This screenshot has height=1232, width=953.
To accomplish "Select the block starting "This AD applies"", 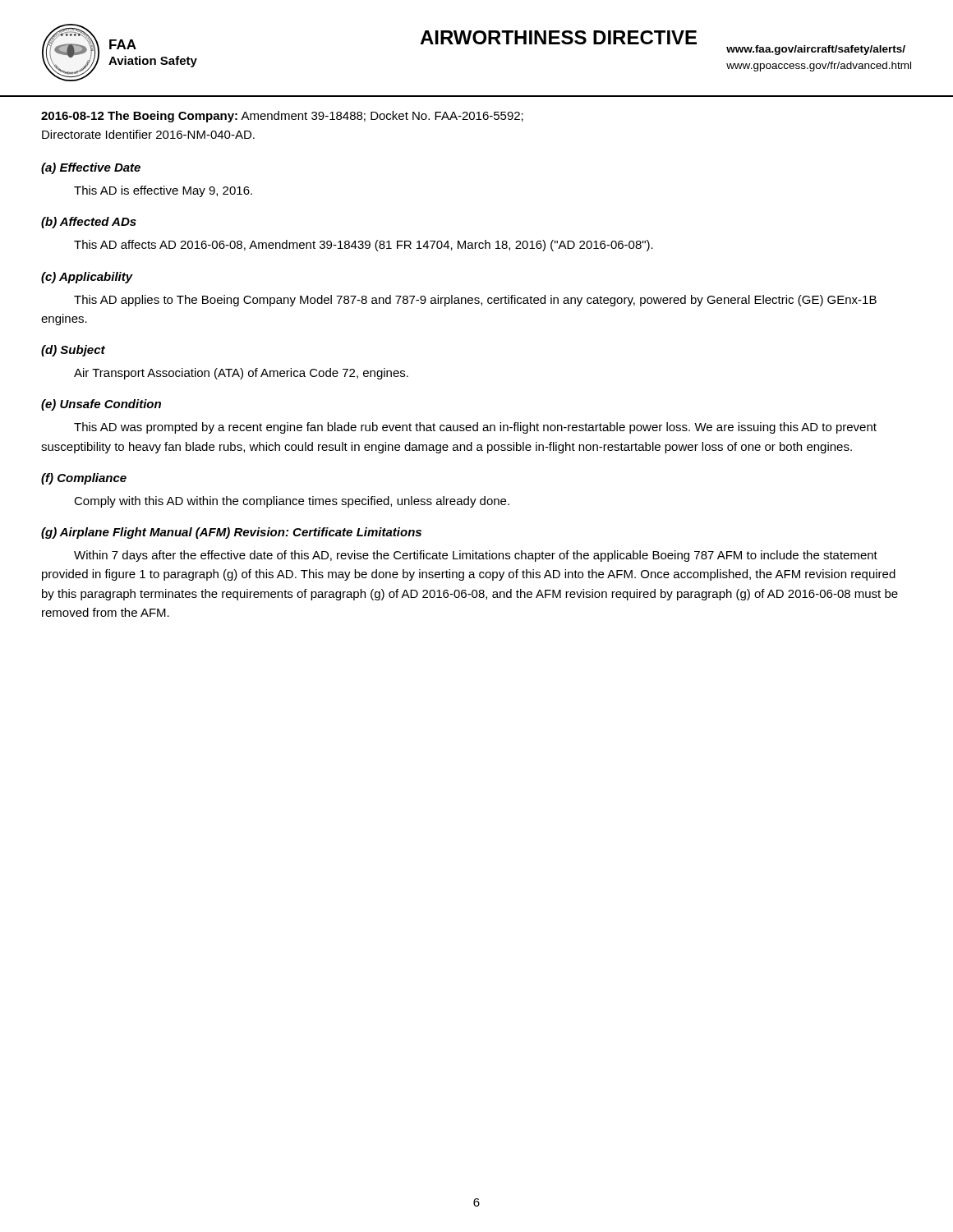I will 459,308.
